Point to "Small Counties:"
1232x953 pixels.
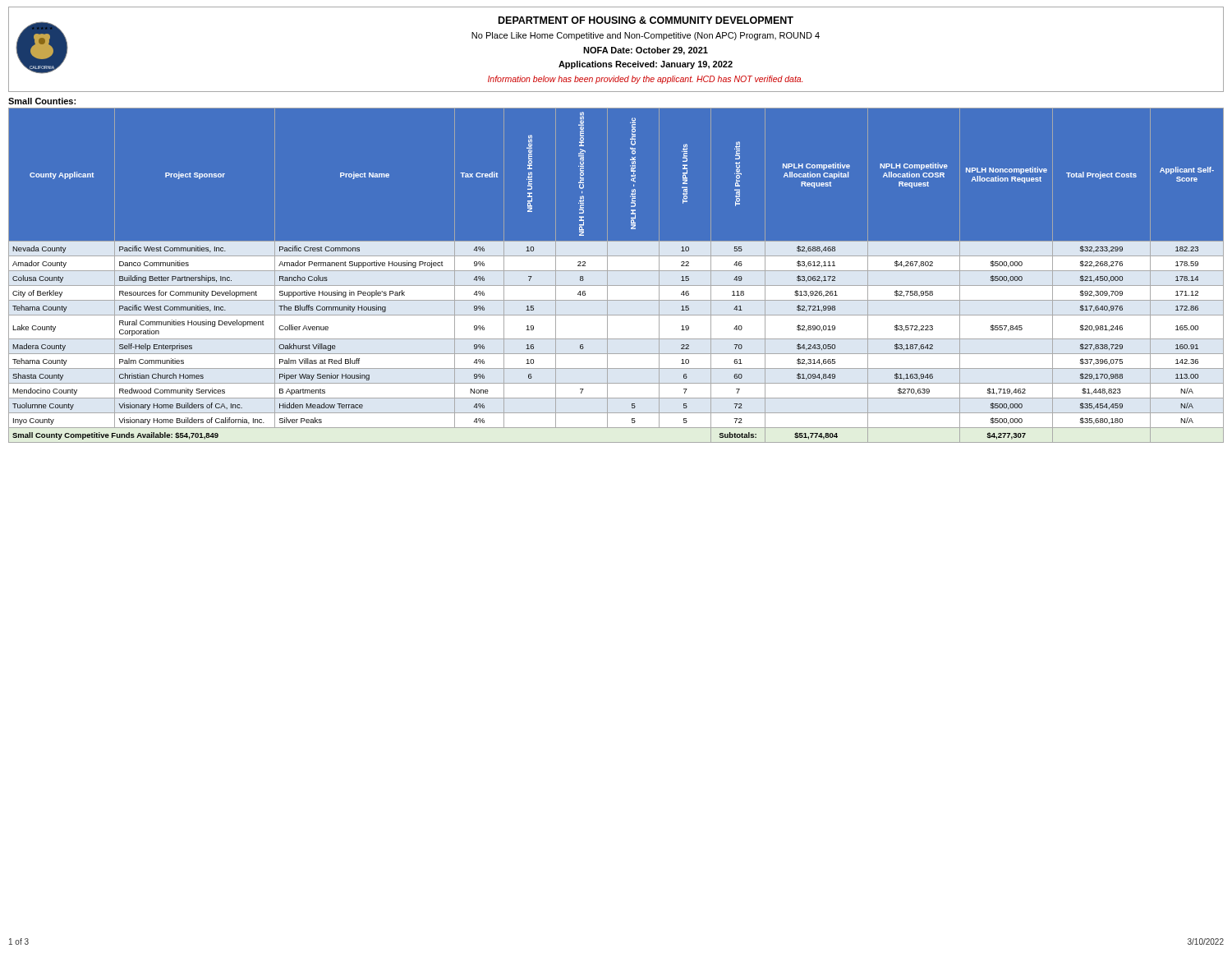pyautogui.click(x=42, y=101)
